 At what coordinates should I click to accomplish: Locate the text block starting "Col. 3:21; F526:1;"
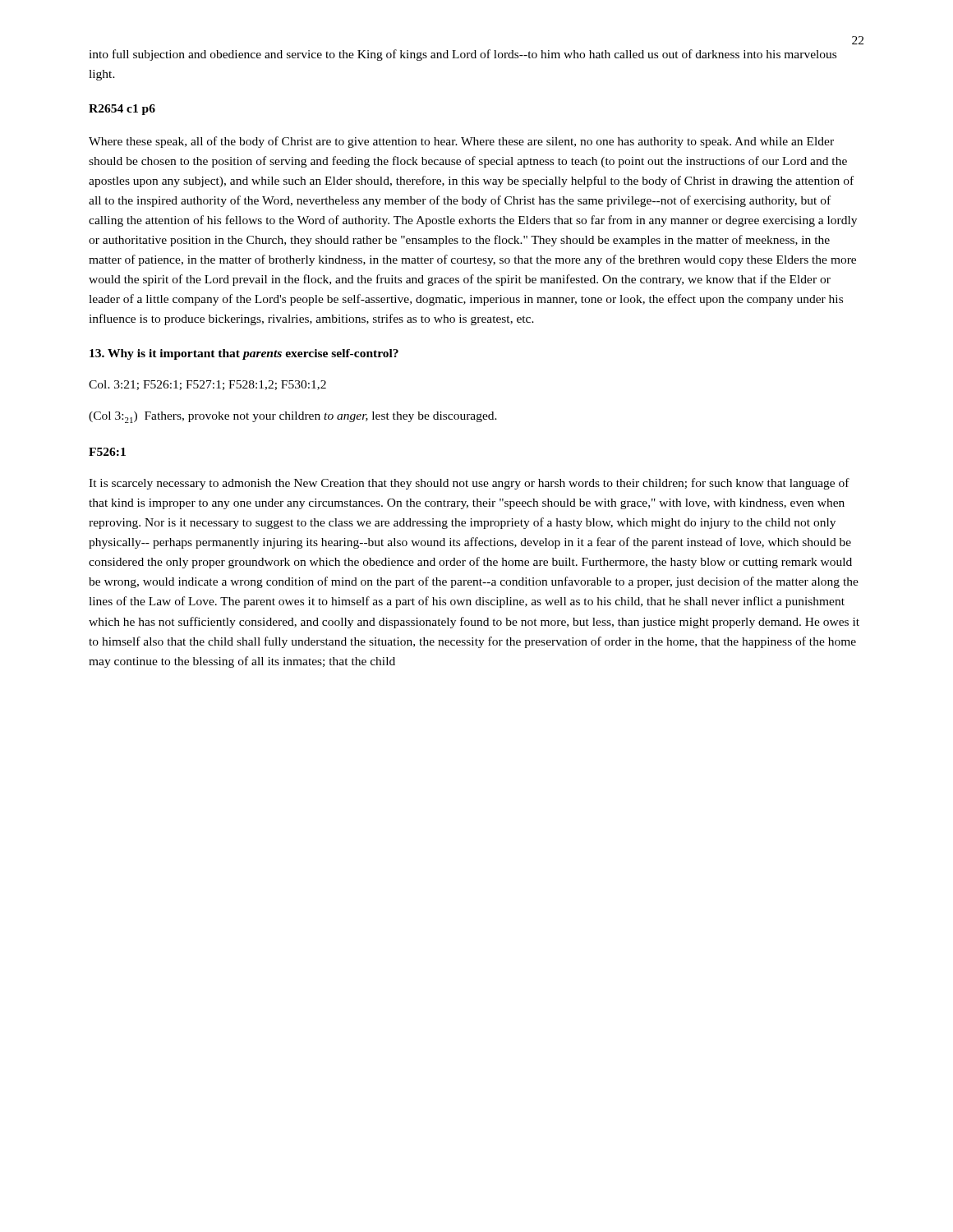(208, 384)
